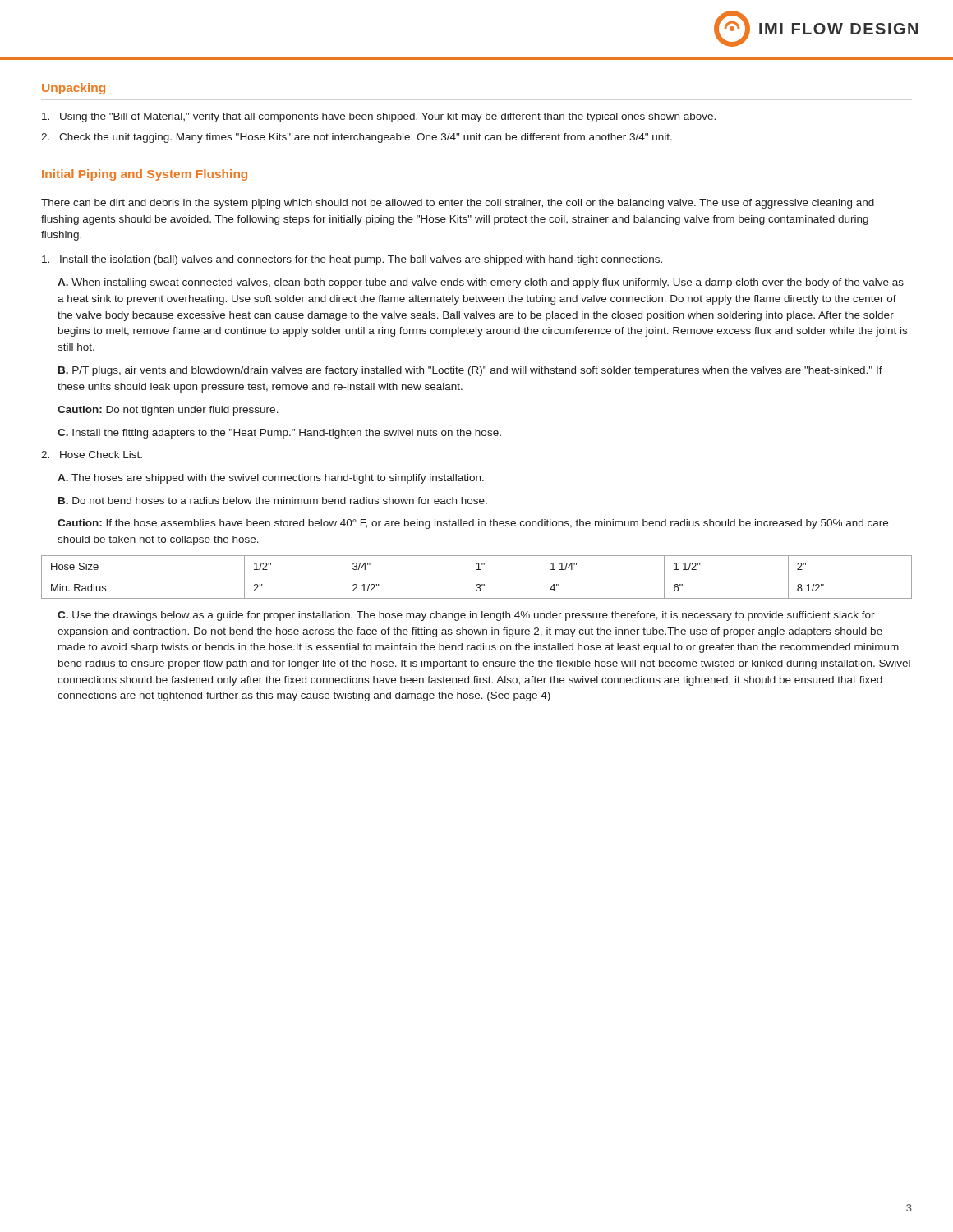This screenshot has height=1232, width=953.
Task: Where is the passage that starts "A. The hoses are shipped with"?
Action: coord(271,478)
